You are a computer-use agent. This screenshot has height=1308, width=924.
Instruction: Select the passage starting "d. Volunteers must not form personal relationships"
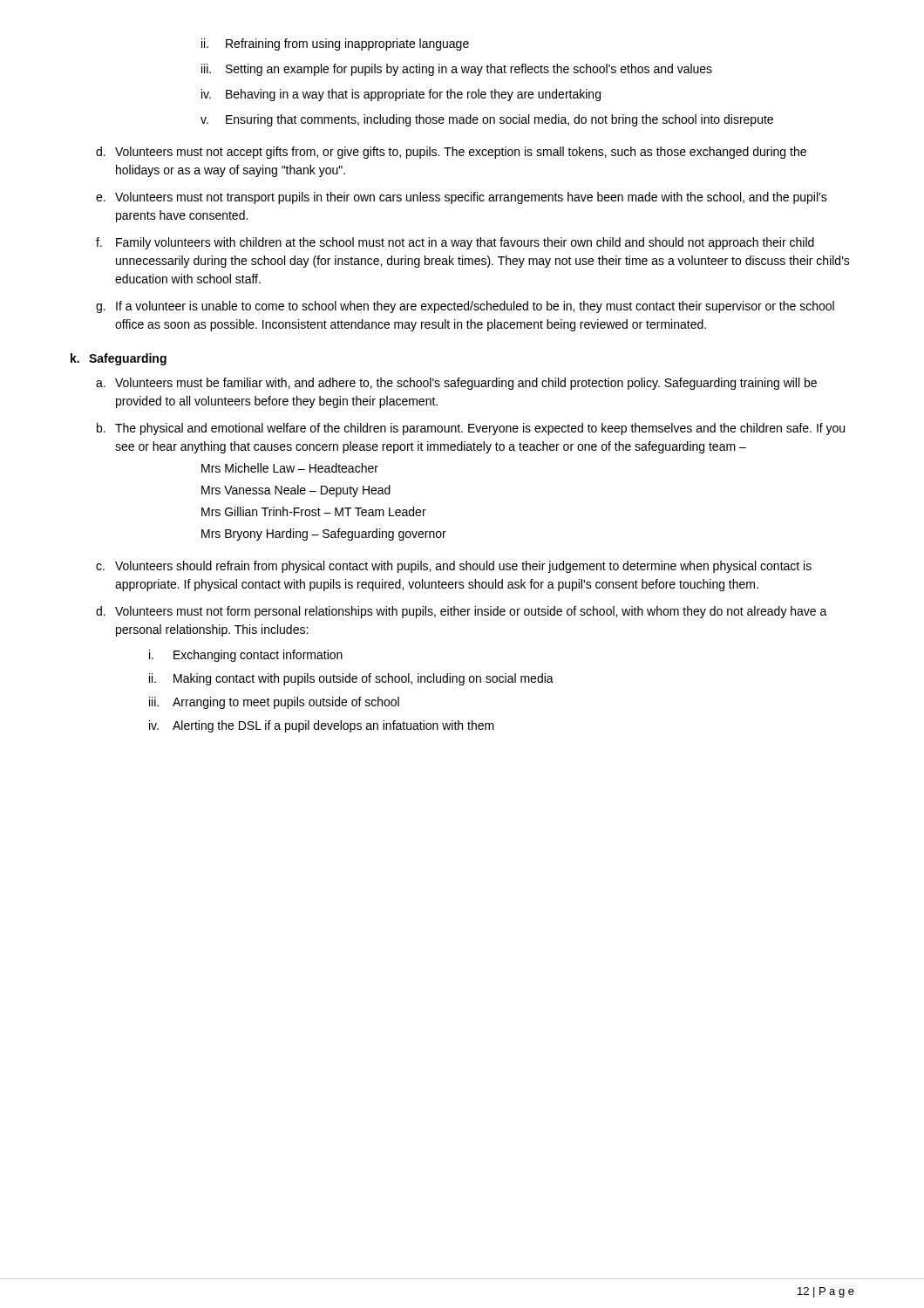(475, 621)
